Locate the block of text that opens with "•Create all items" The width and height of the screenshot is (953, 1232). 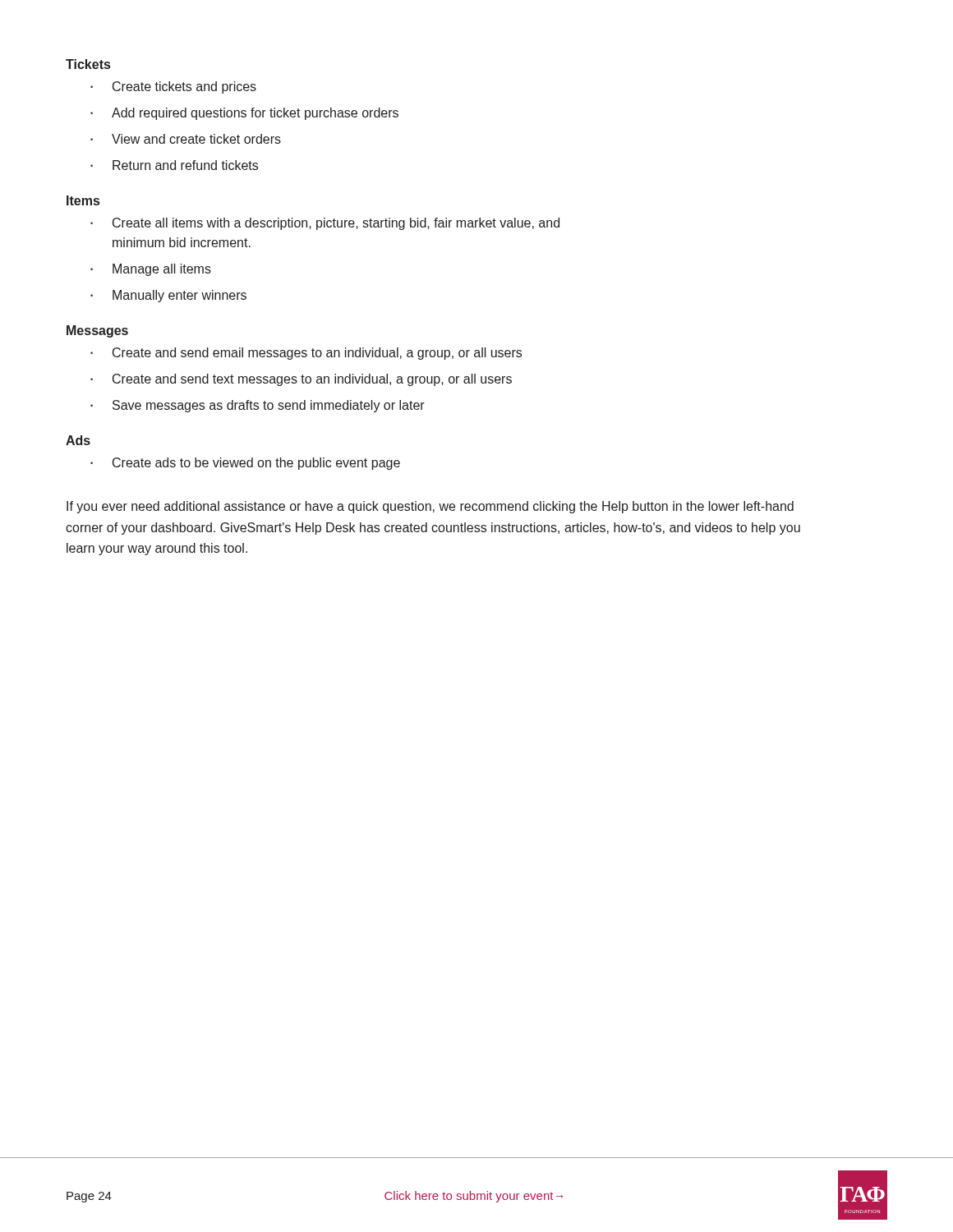pyautogui.click(x=325, y=233)
